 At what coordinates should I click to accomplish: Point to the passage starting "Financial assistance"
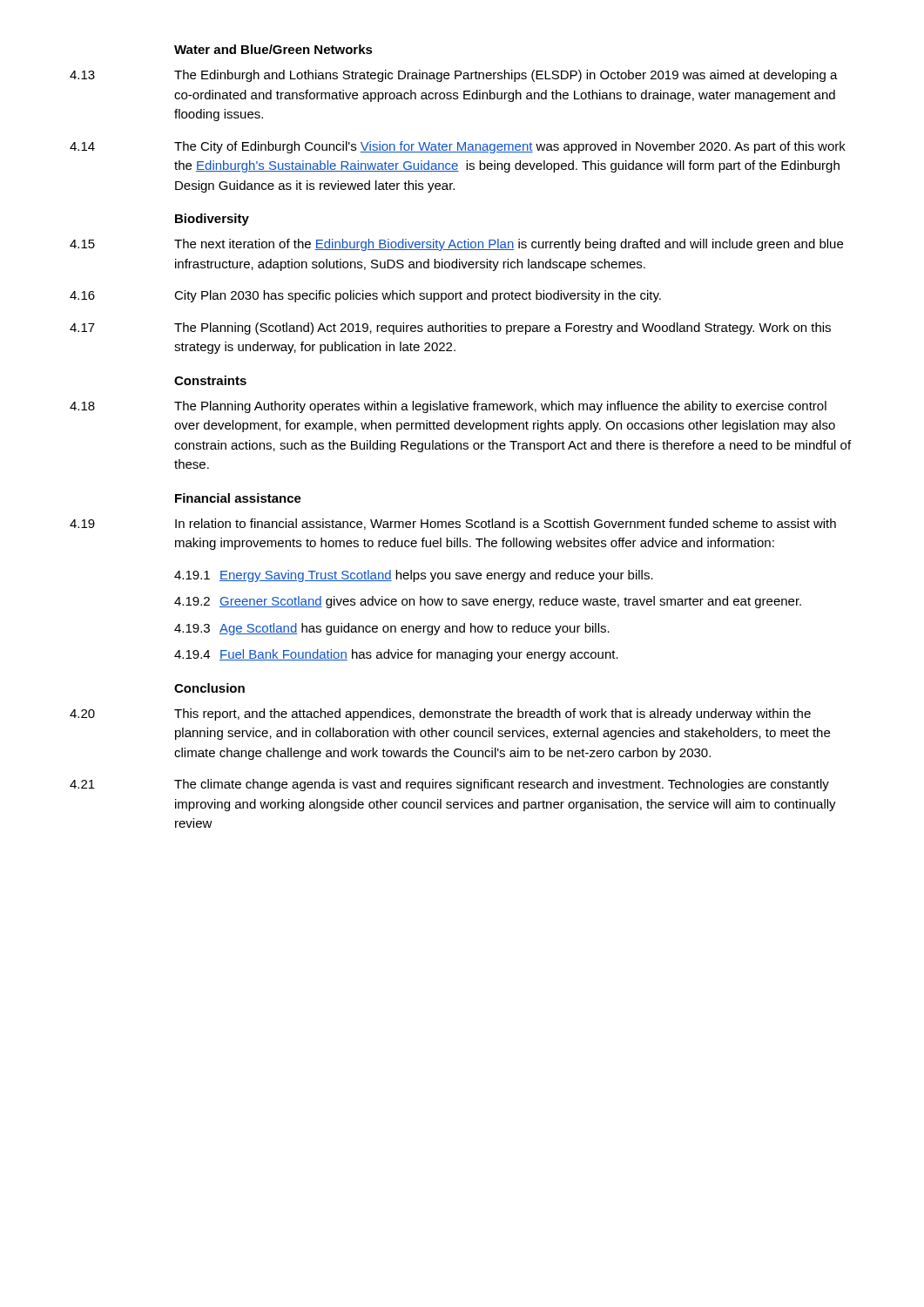(x=238, y=498)
